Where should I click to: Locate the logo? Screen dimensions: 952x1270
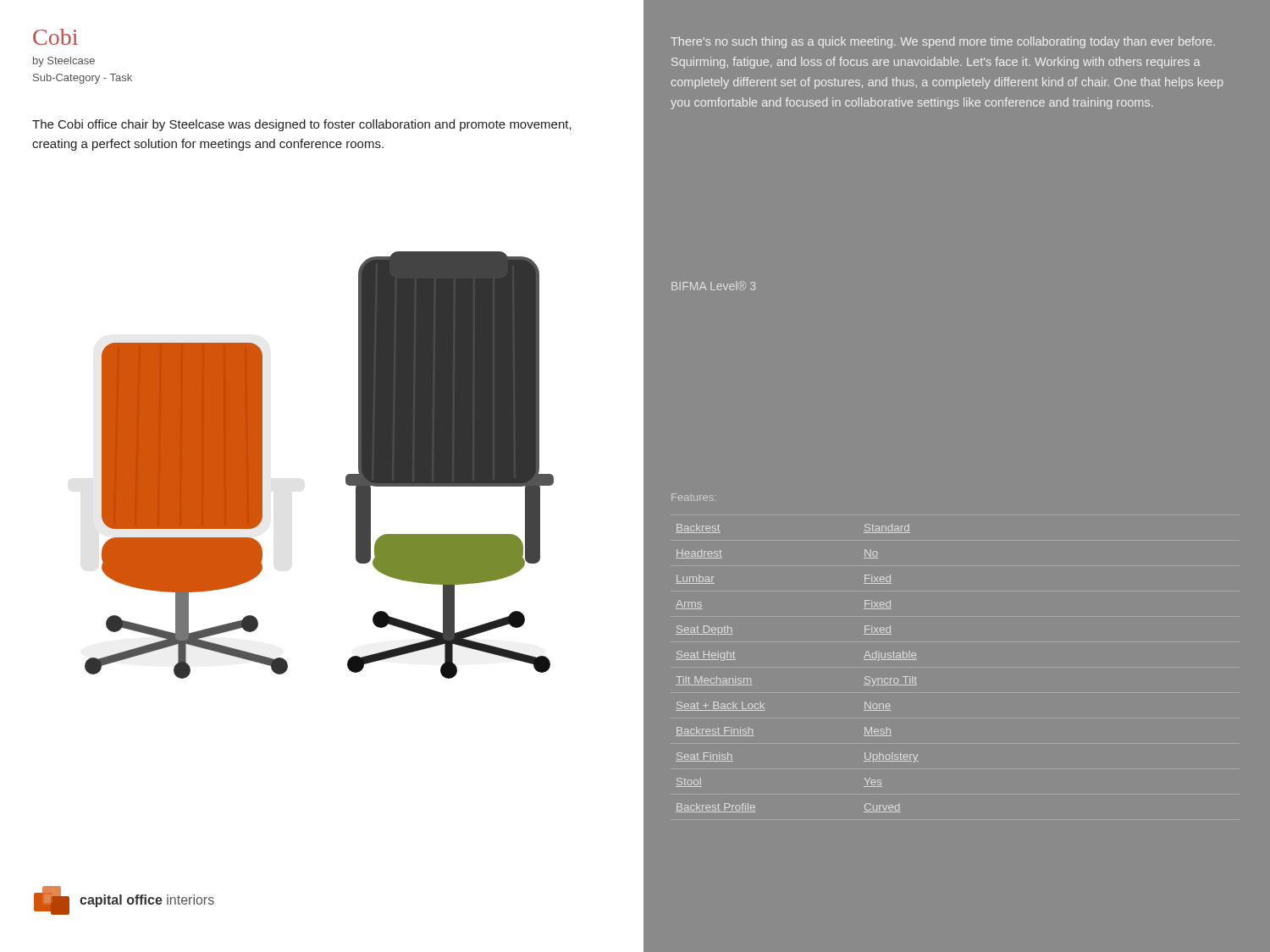click(x=123, y=900)
